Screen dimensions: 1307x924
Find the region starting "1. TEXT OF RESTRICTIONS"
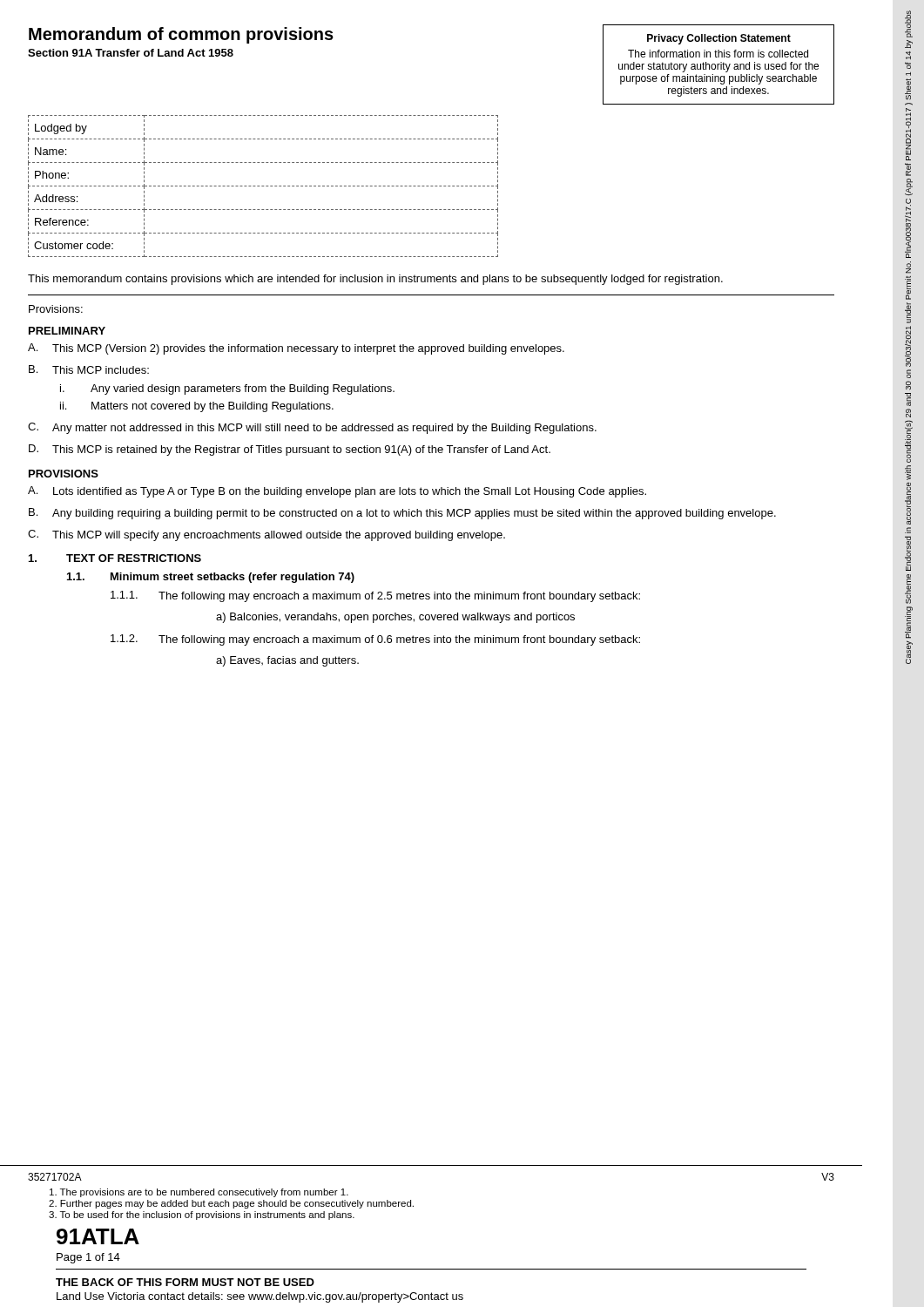115,558
